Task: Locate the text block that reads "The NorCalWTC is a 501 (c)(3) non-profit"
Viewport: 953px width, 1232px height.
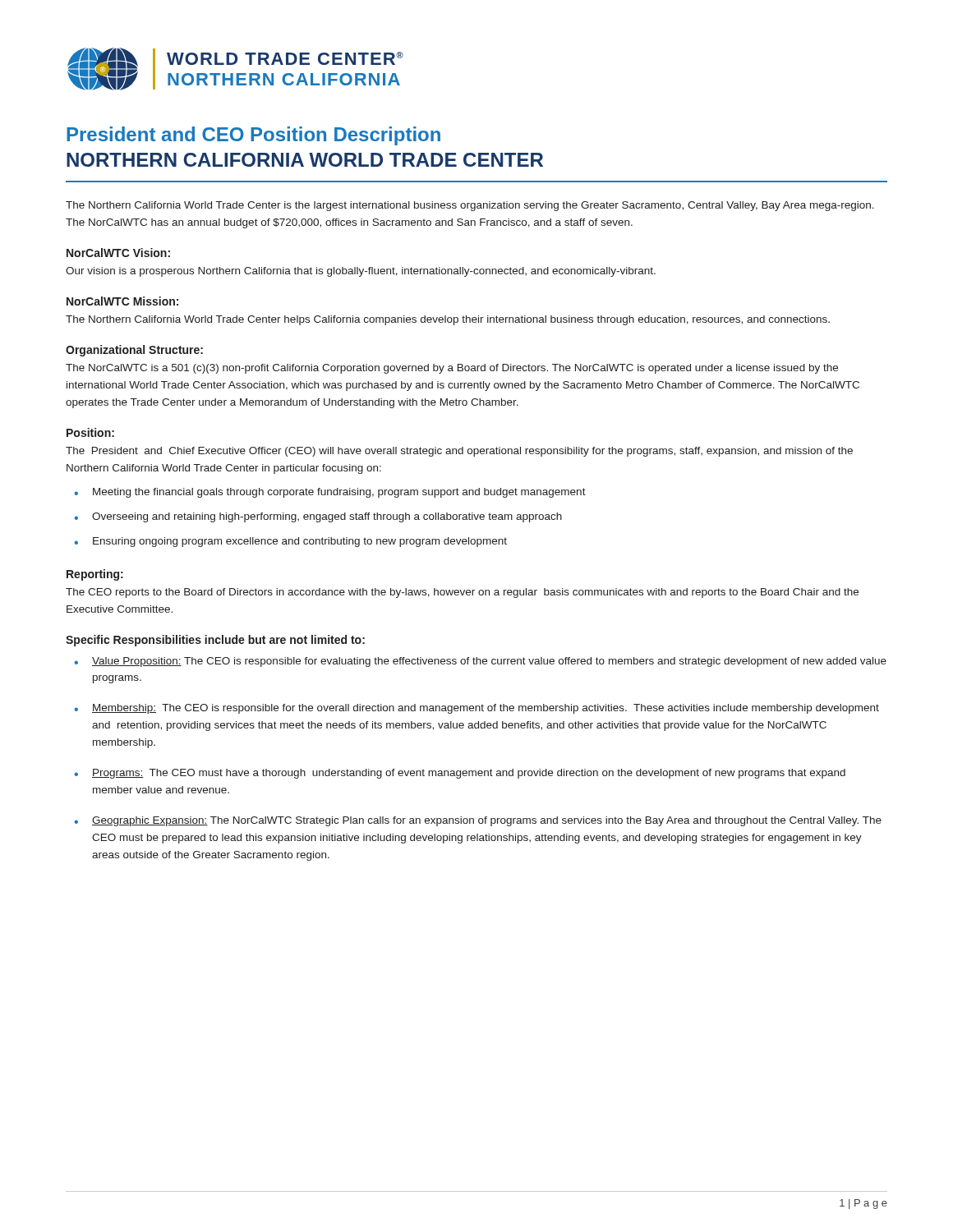Action: [x=463, y=385]
